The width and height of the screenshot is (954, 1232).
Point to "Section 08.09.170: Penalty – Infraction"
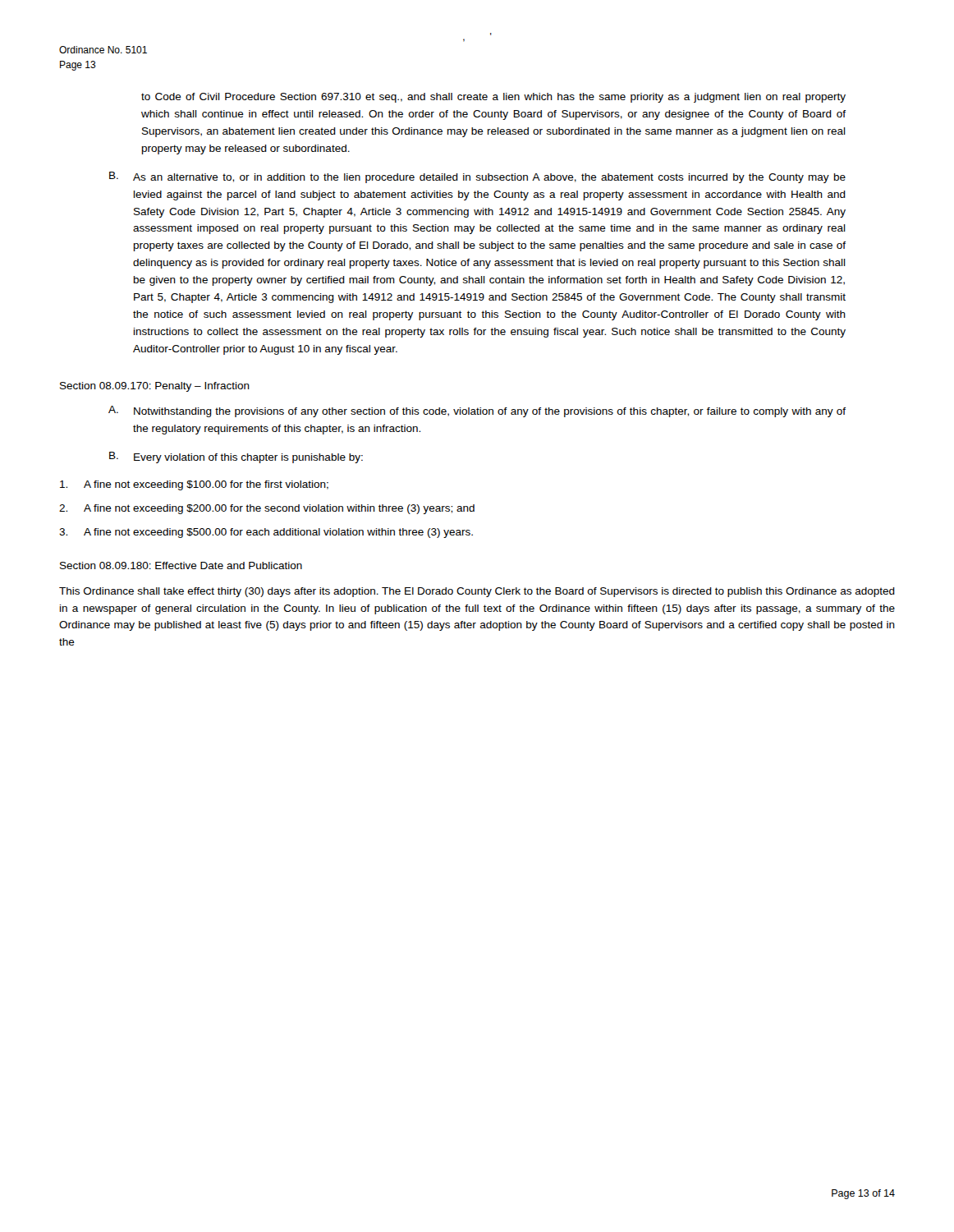point(154,385)
